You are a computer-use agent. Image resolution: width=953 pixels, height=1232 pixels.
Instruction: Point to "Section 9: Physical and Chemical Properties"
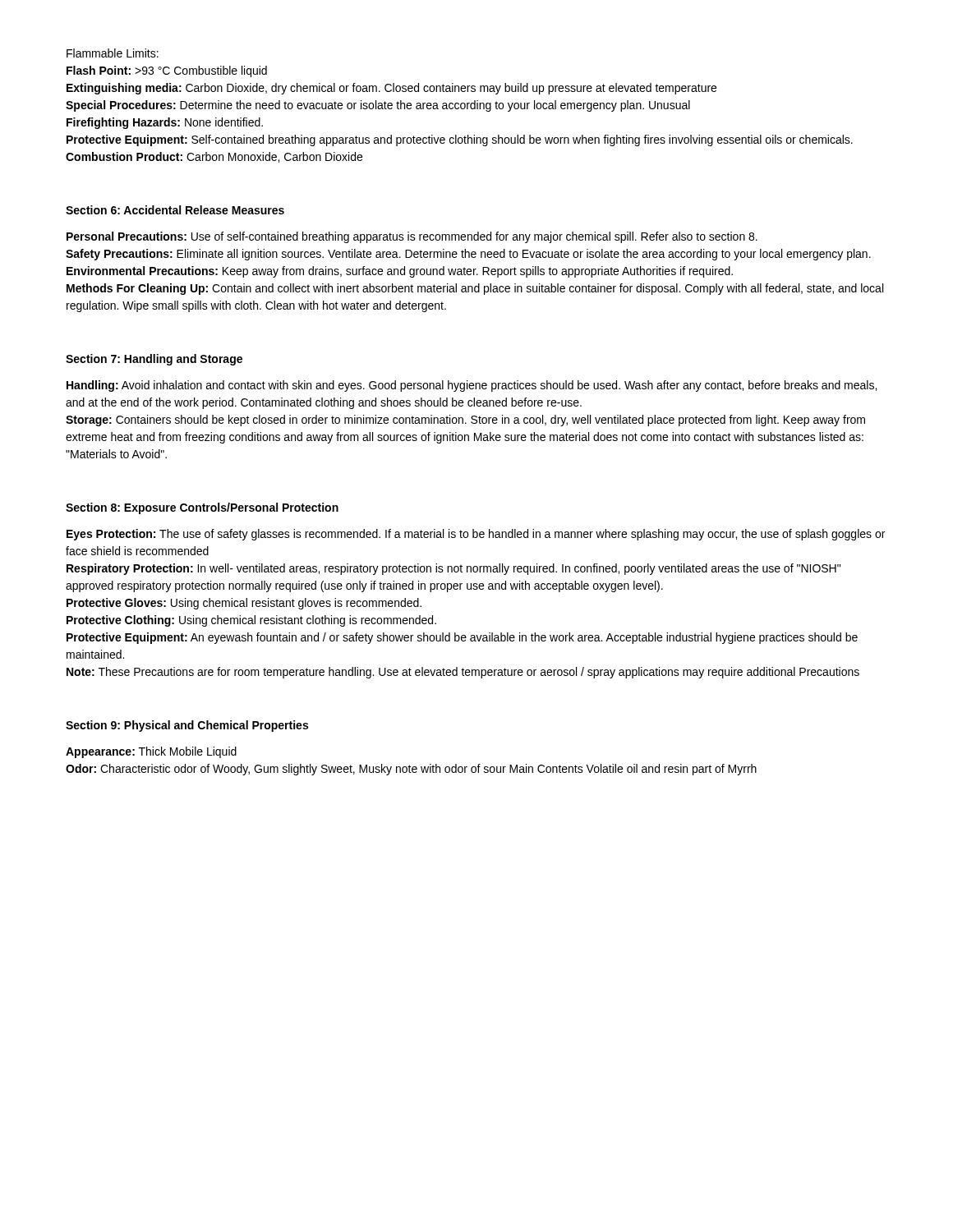click(x=187, y=725)
